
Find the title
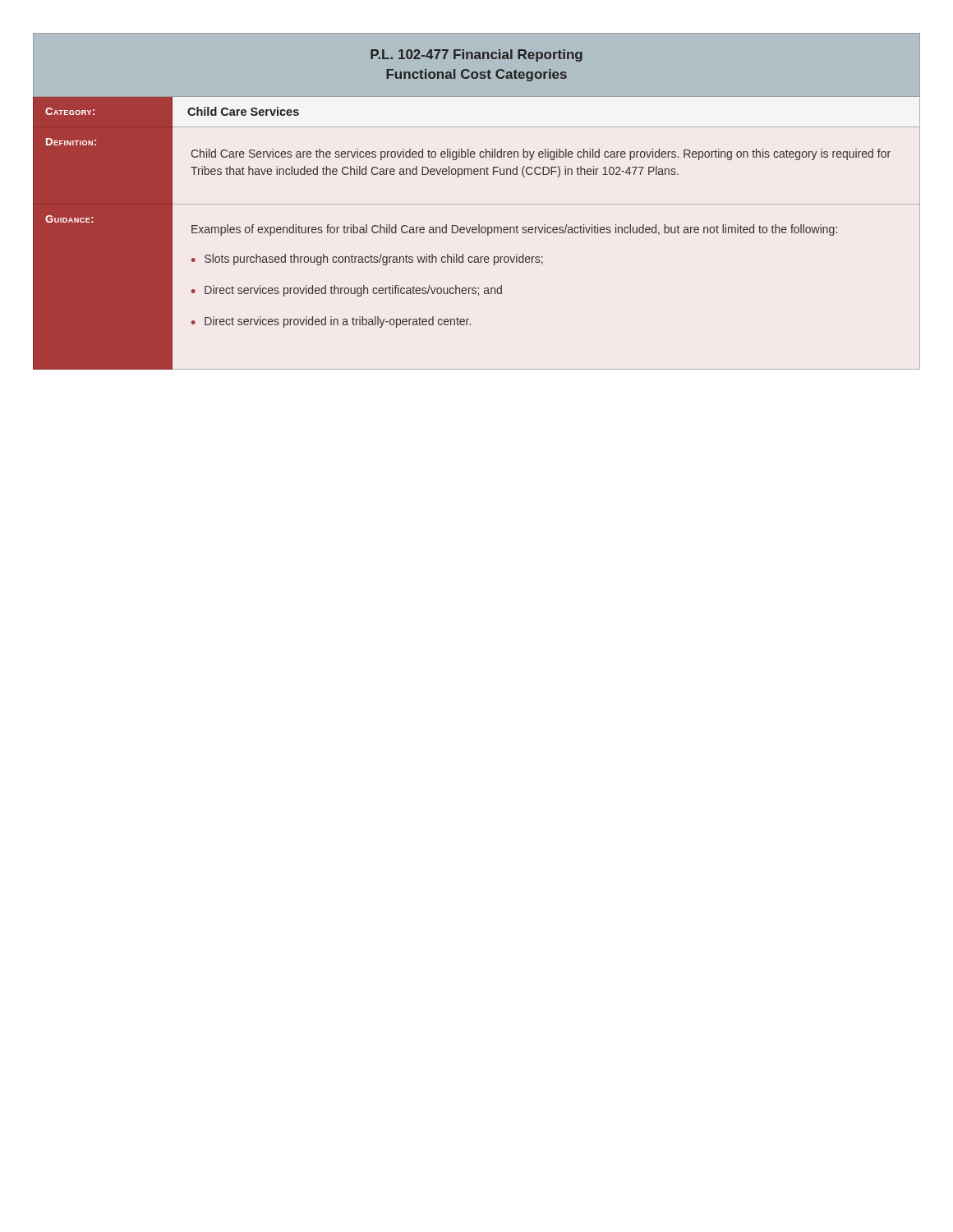pos(476,201)
